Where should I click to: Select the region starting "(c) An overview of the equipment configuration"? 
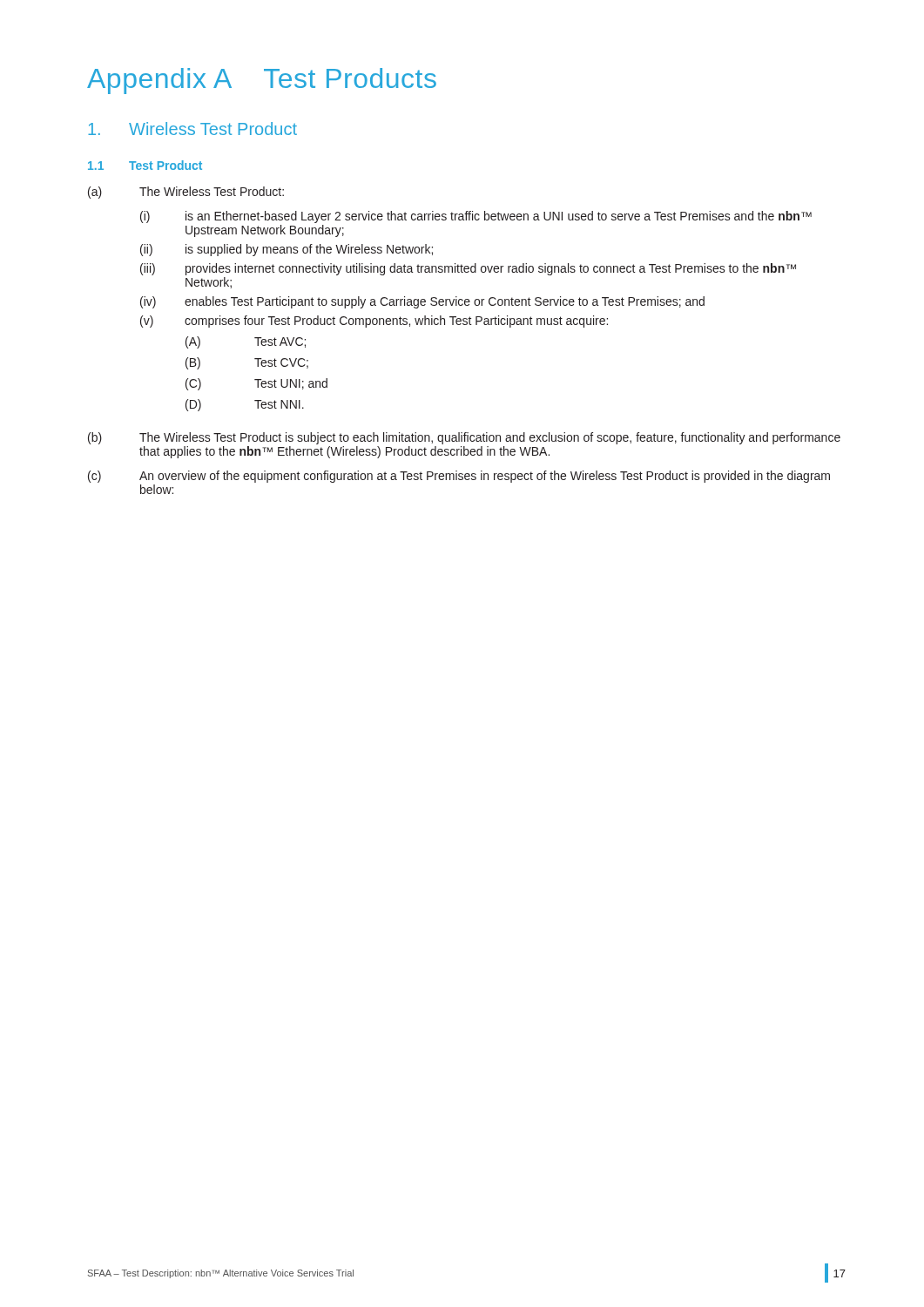[466, 483]
